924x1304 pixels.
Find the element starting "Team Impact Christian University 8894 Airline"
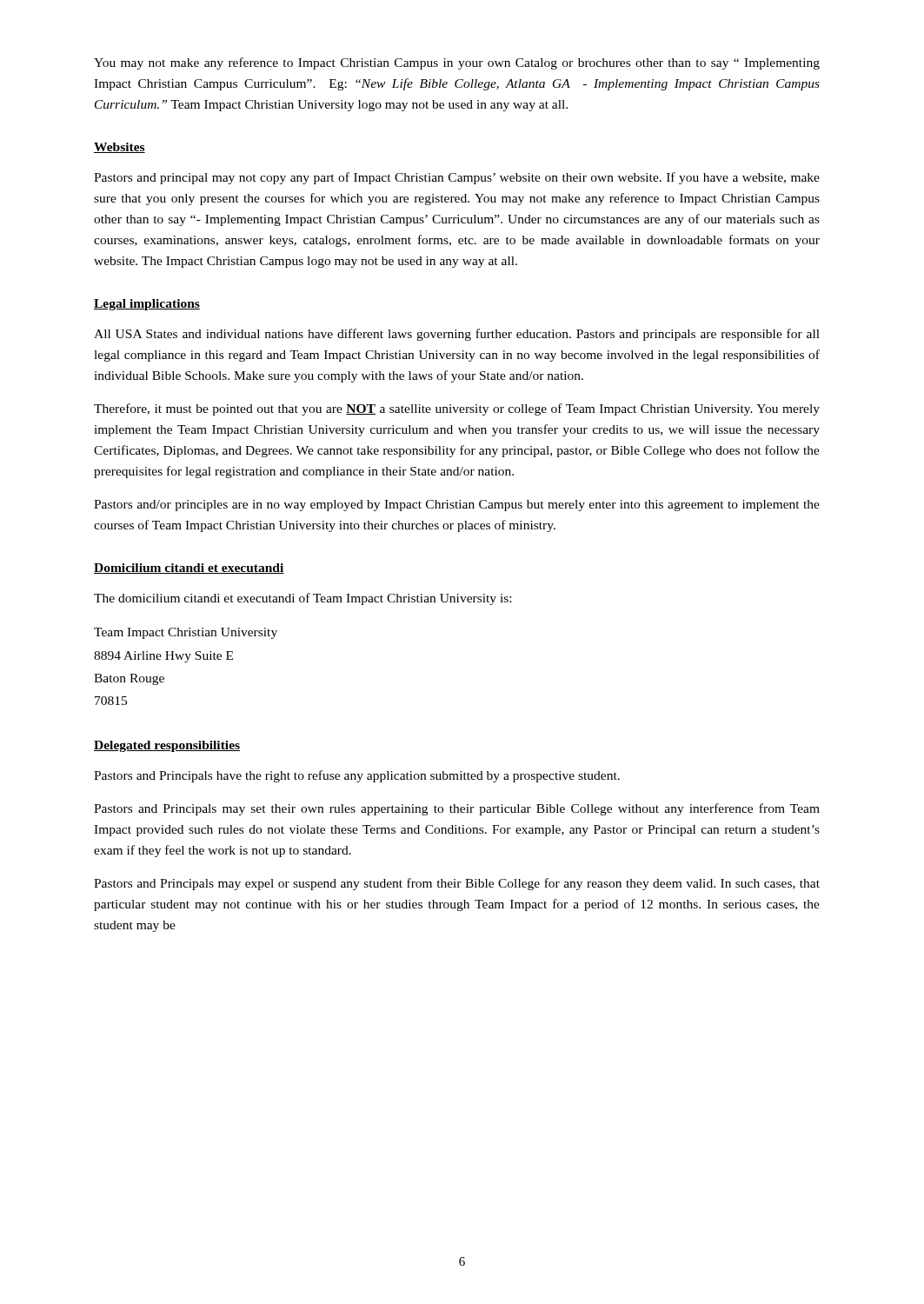pyautogui.click(x=186, y=666)
